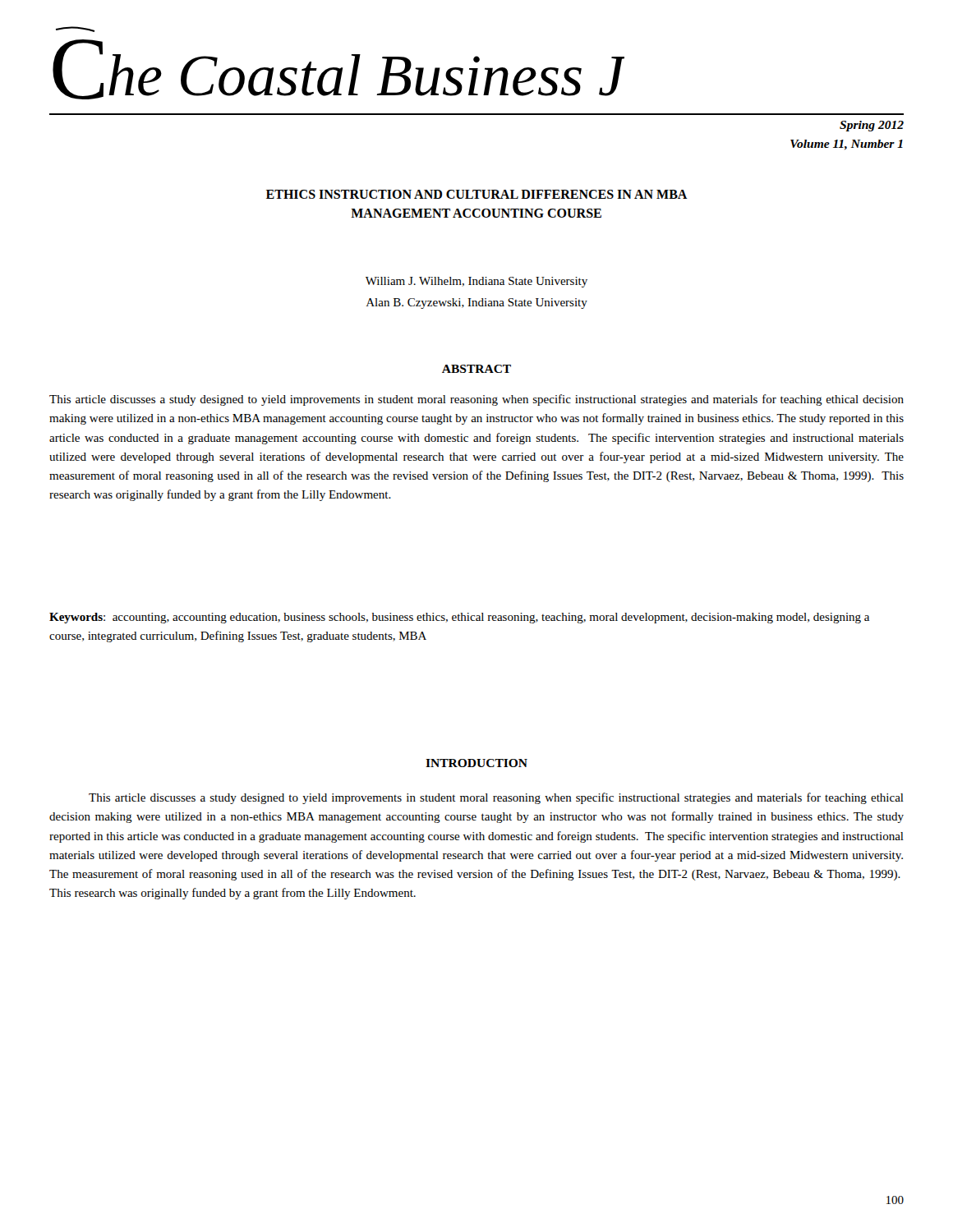Find the block on this page that starts "William J. Wilhelm, Indiana State University Alan"
The height and width of the screenshot is (1232, 953).
[x=476, y=291]
